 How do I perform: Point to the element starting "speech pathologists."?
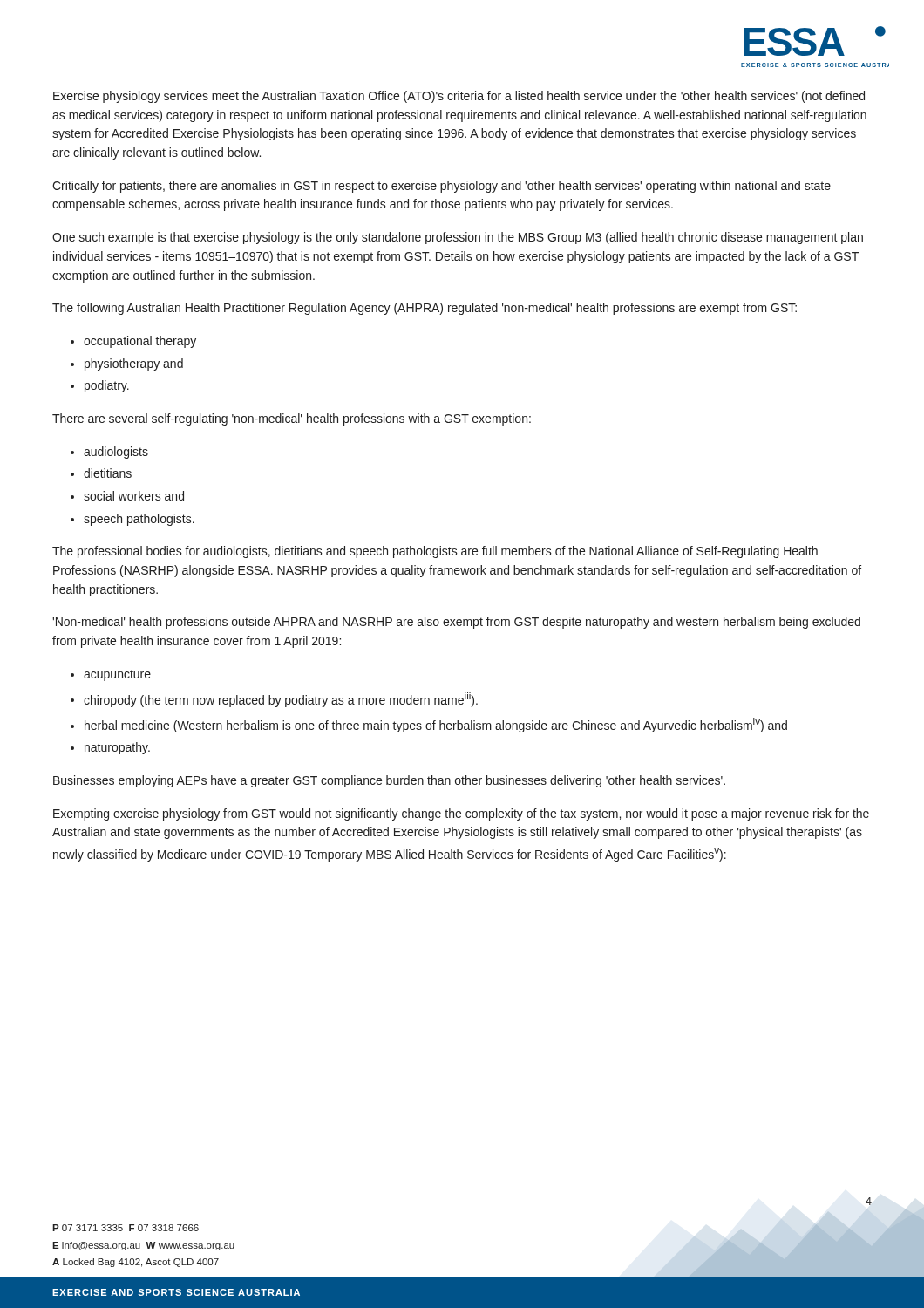(x=139, y=519)
